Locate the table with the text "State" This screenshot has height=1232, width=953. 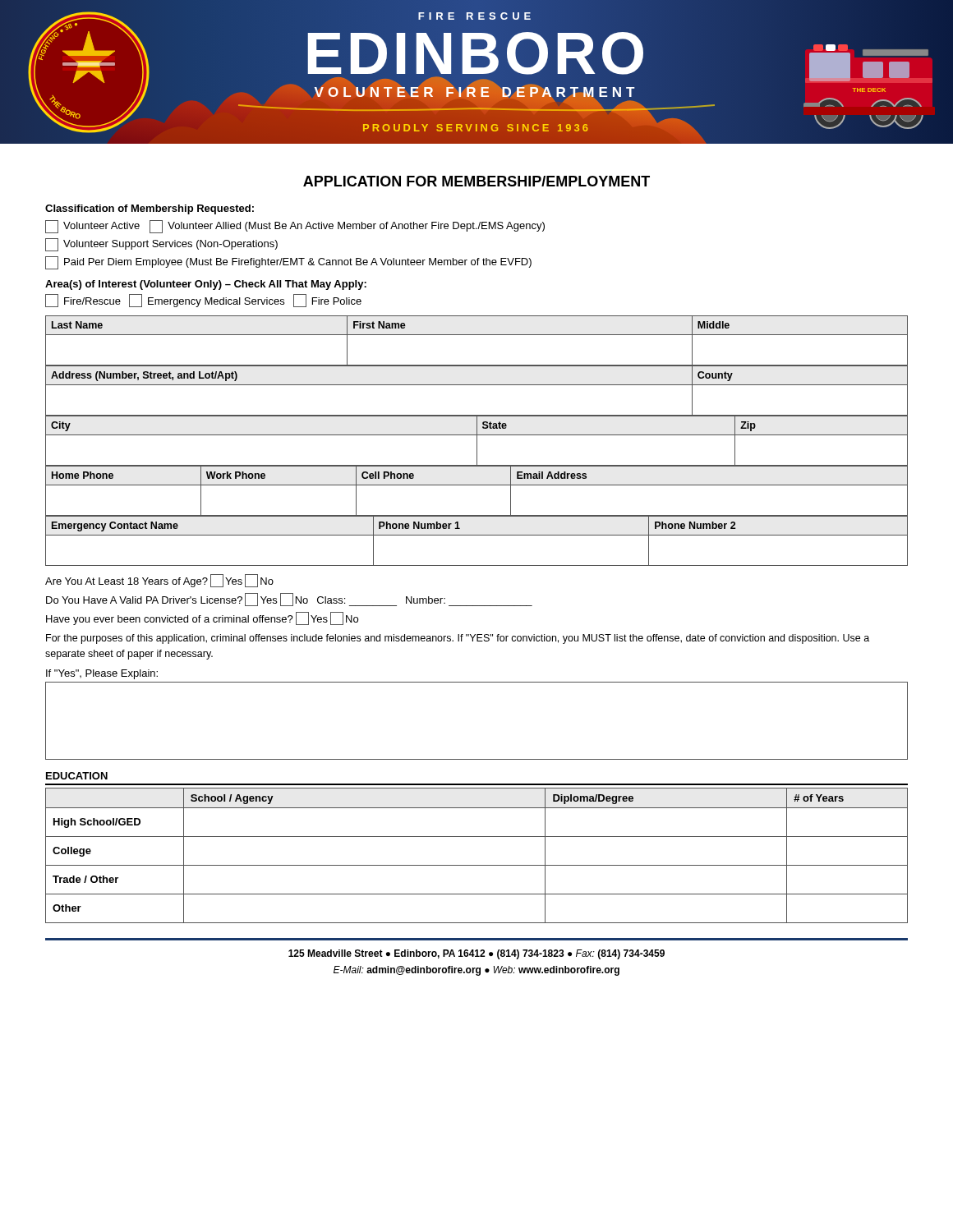[476, 441]
